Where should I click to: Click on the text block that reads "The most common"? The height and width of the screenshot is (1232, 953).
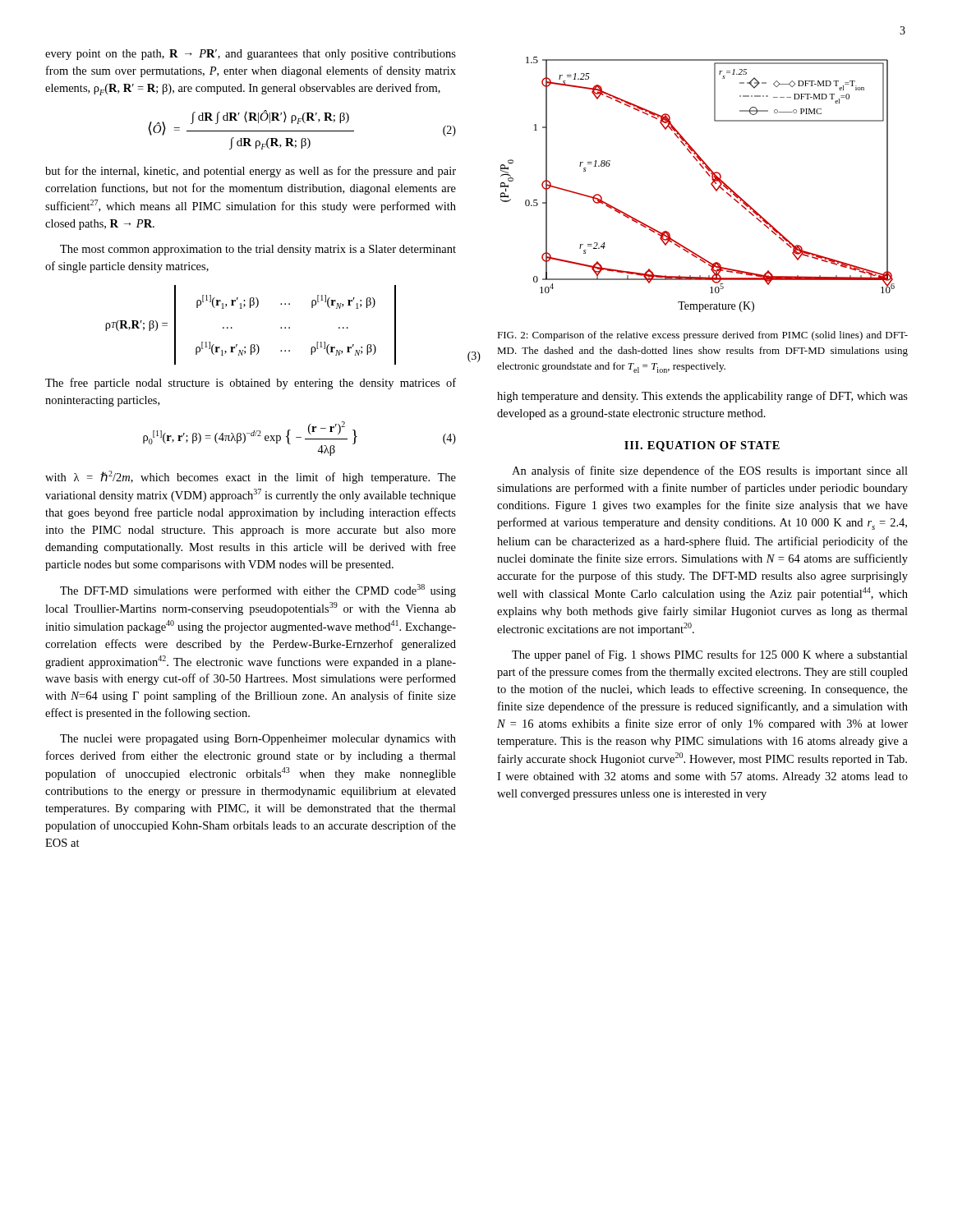251,258
